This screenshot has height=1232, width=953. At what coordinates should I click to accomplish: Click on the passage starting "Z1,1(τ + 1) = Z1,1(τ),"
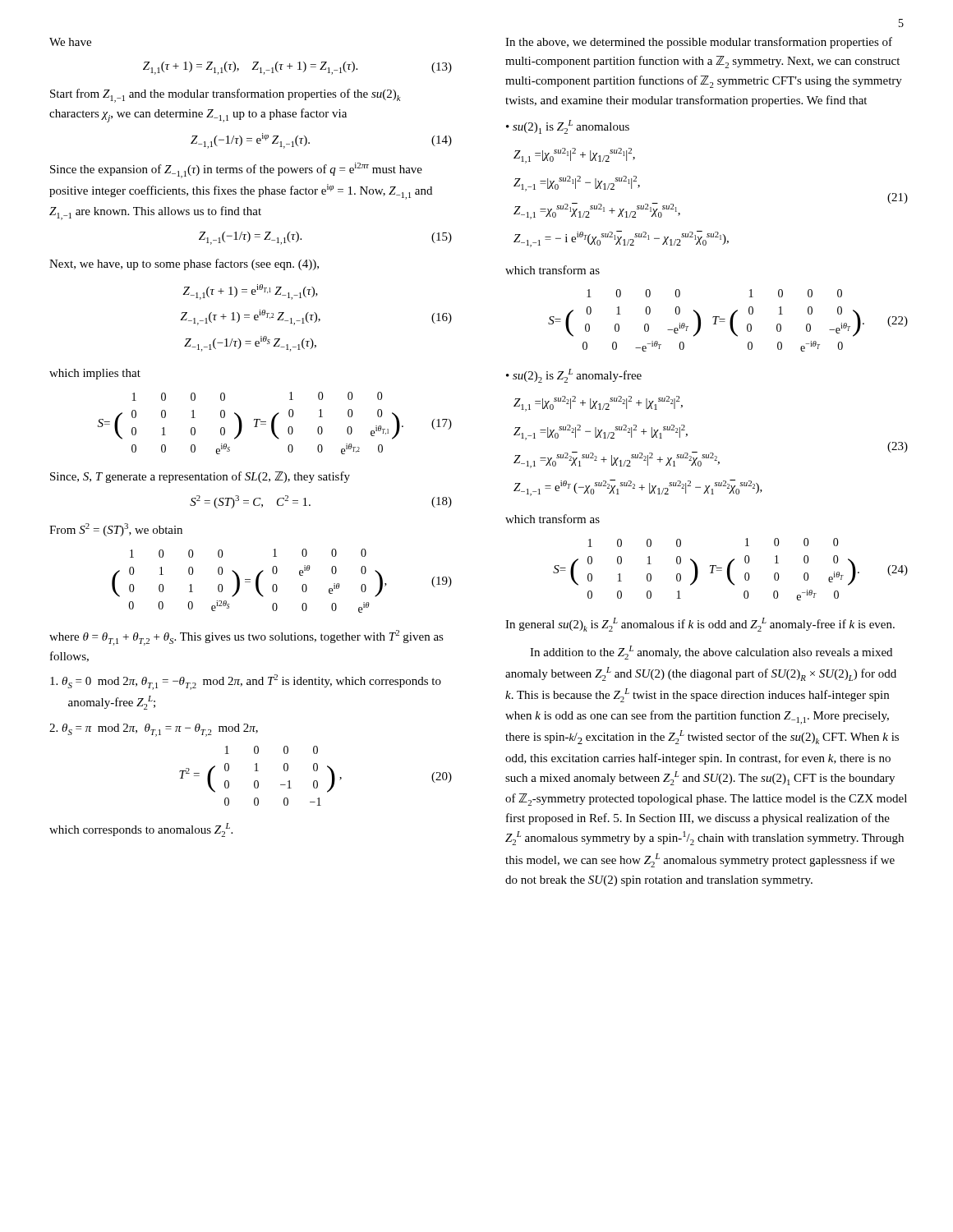point(297,66)
